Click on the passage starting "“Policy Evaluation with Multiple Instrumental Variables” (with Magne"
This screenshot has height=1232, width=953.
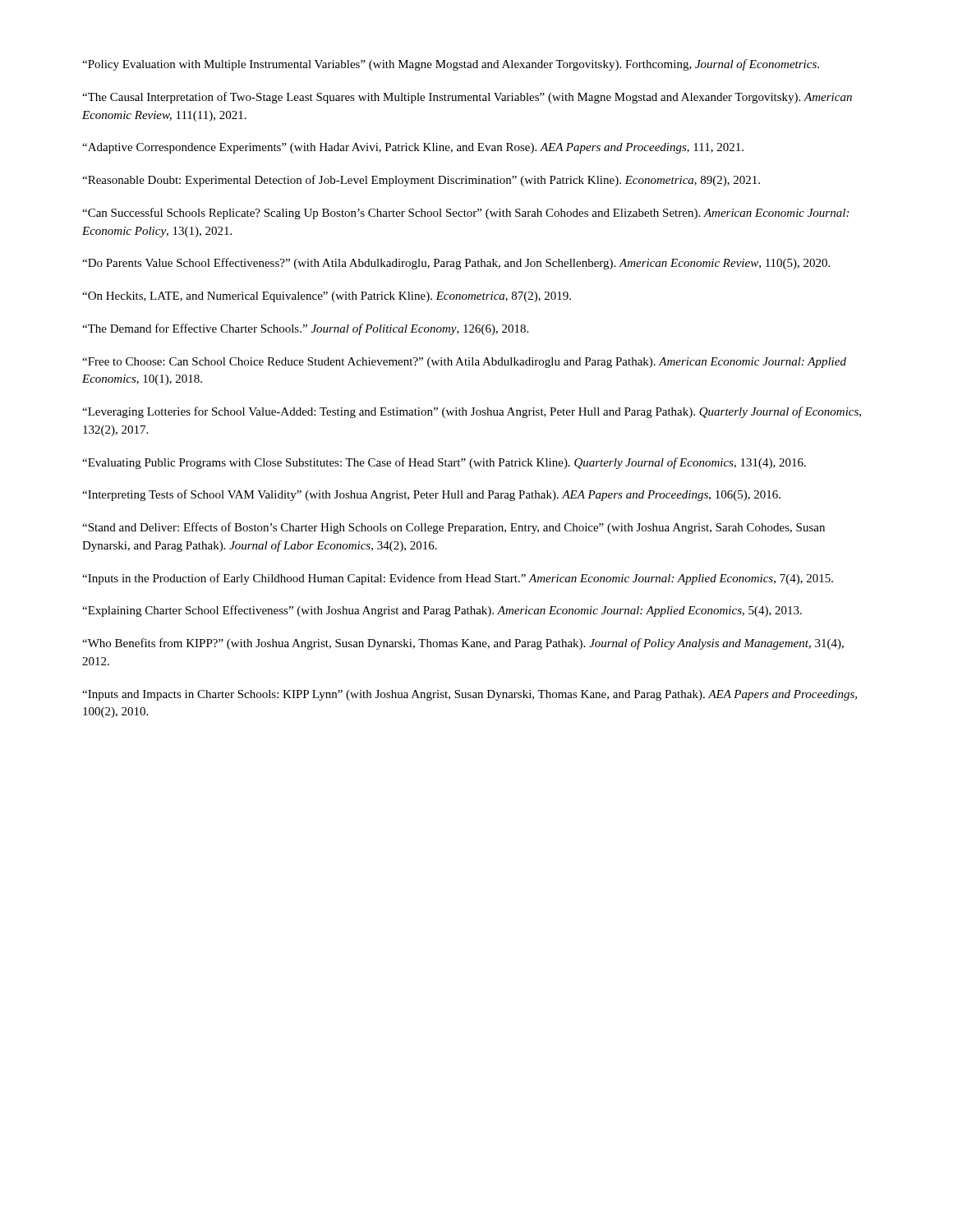[451, 64]
